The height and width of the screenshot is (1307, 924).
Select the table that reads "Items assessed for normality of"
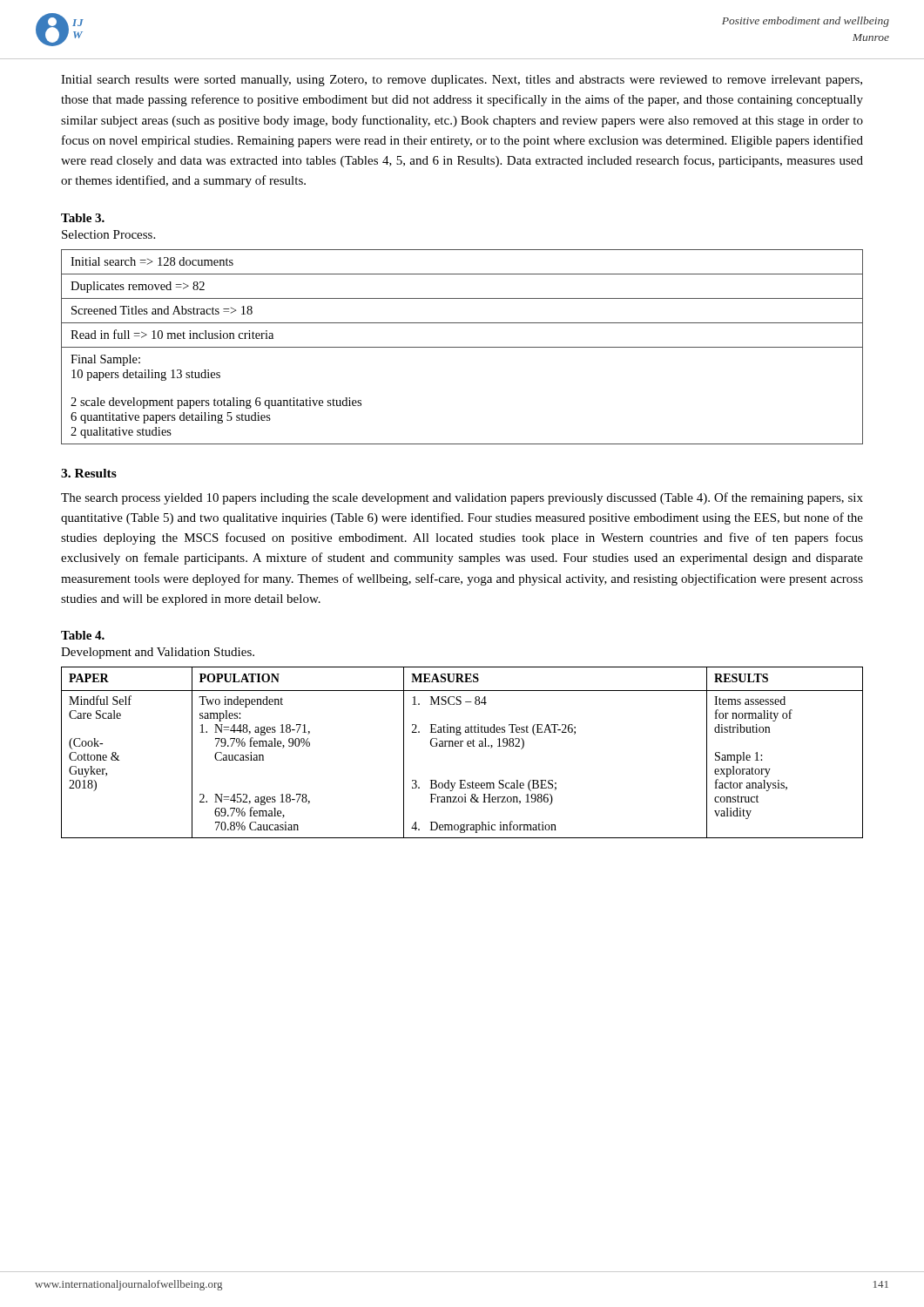462,752
